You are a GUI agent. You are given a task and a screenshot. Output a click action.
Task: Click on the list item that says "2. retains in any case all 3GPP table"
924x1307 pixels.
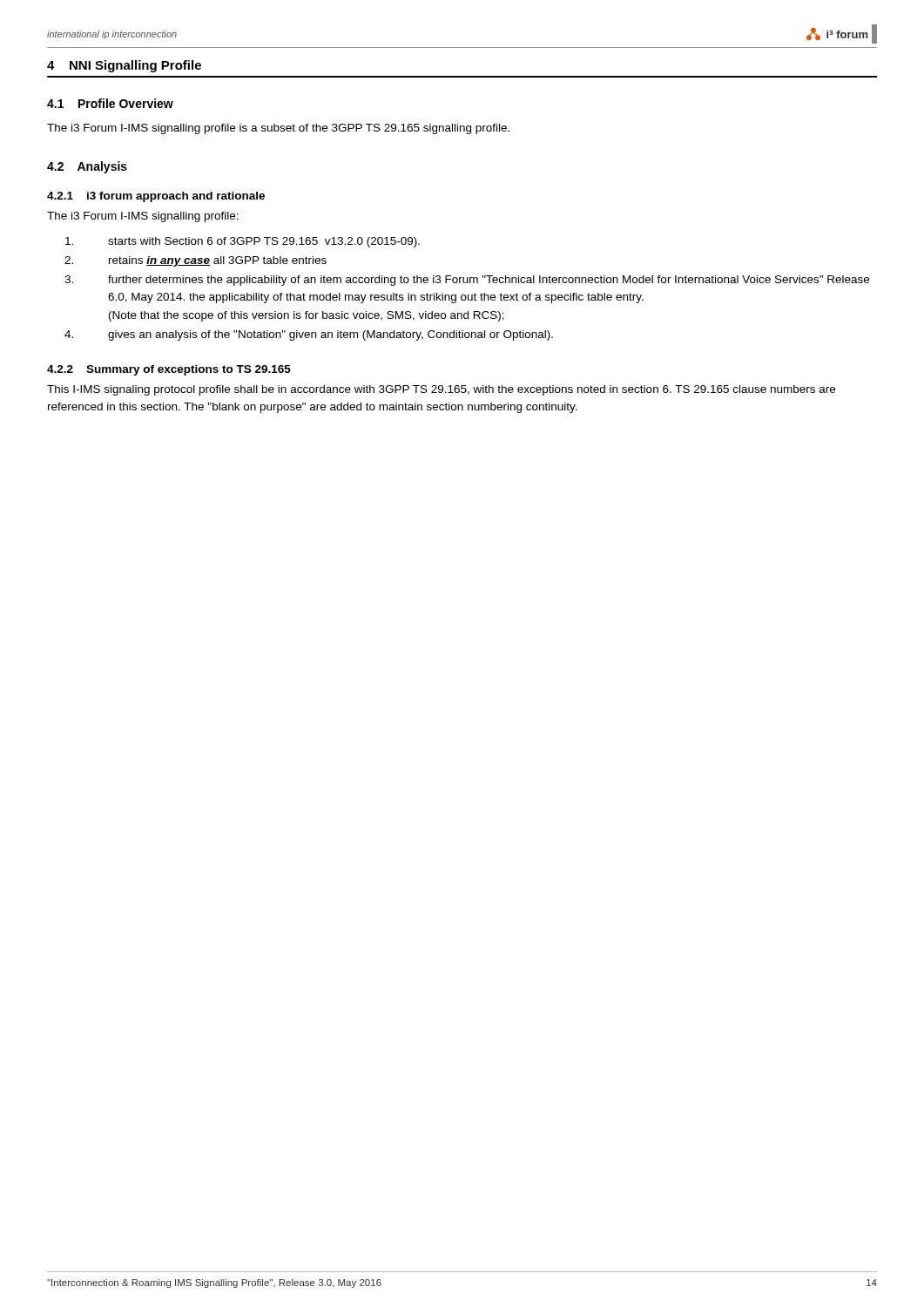click(196, 261)
